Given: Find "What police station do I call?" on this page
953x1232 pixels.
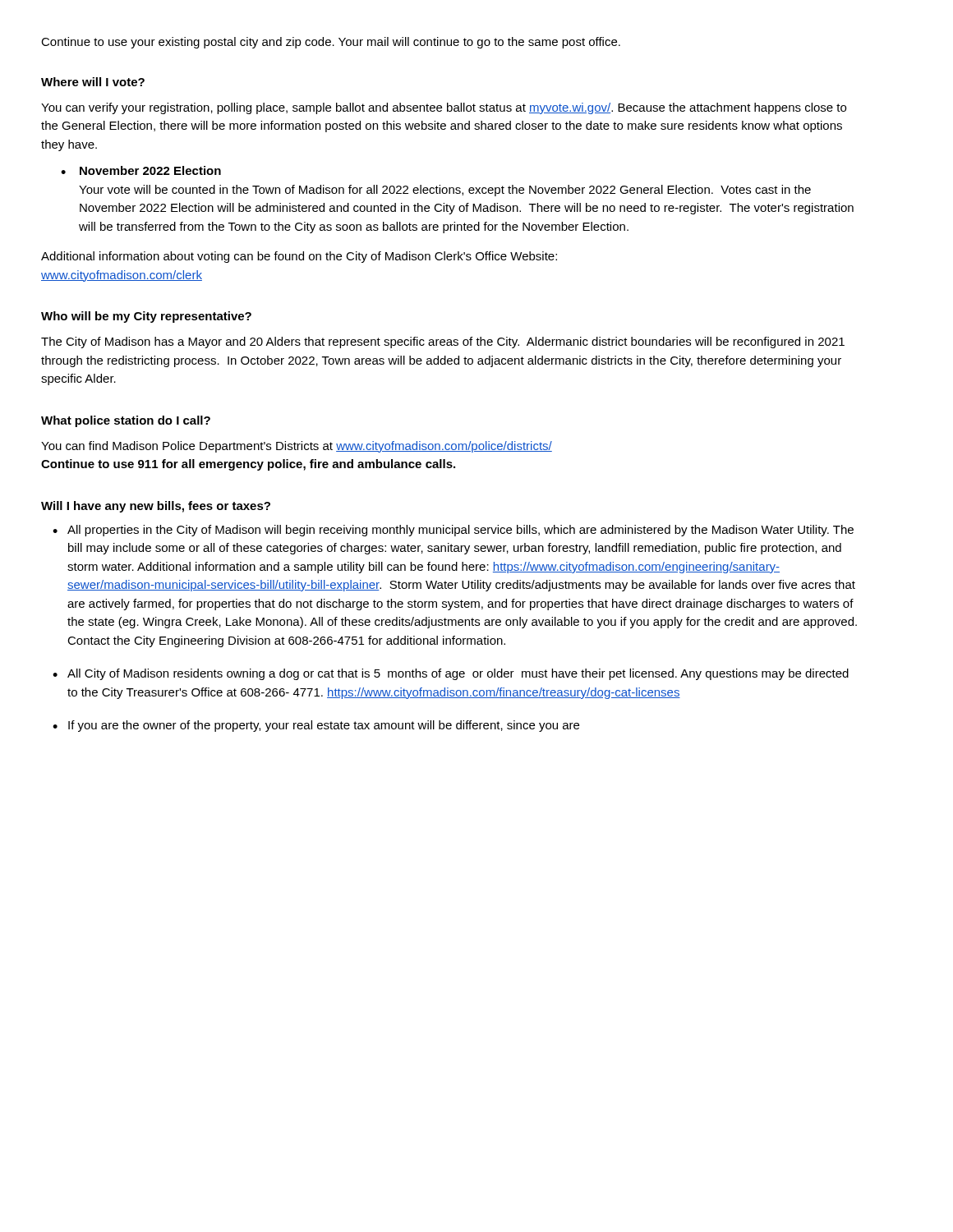Looking at the screenshot, I should pyautogui.click(x=126, y=420).
